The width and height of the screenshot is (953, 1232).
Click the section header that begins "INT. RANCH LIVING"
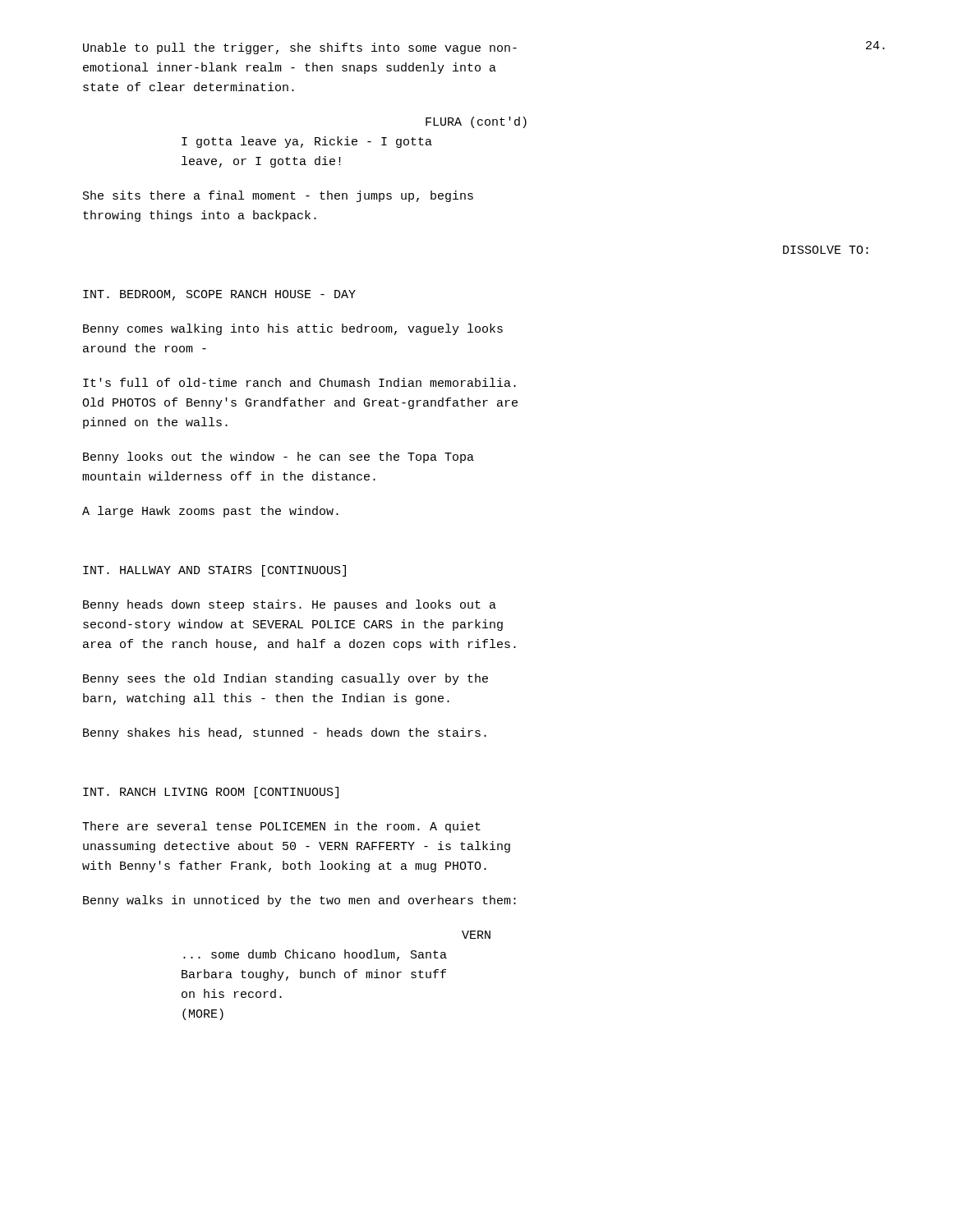pos(212,793)
